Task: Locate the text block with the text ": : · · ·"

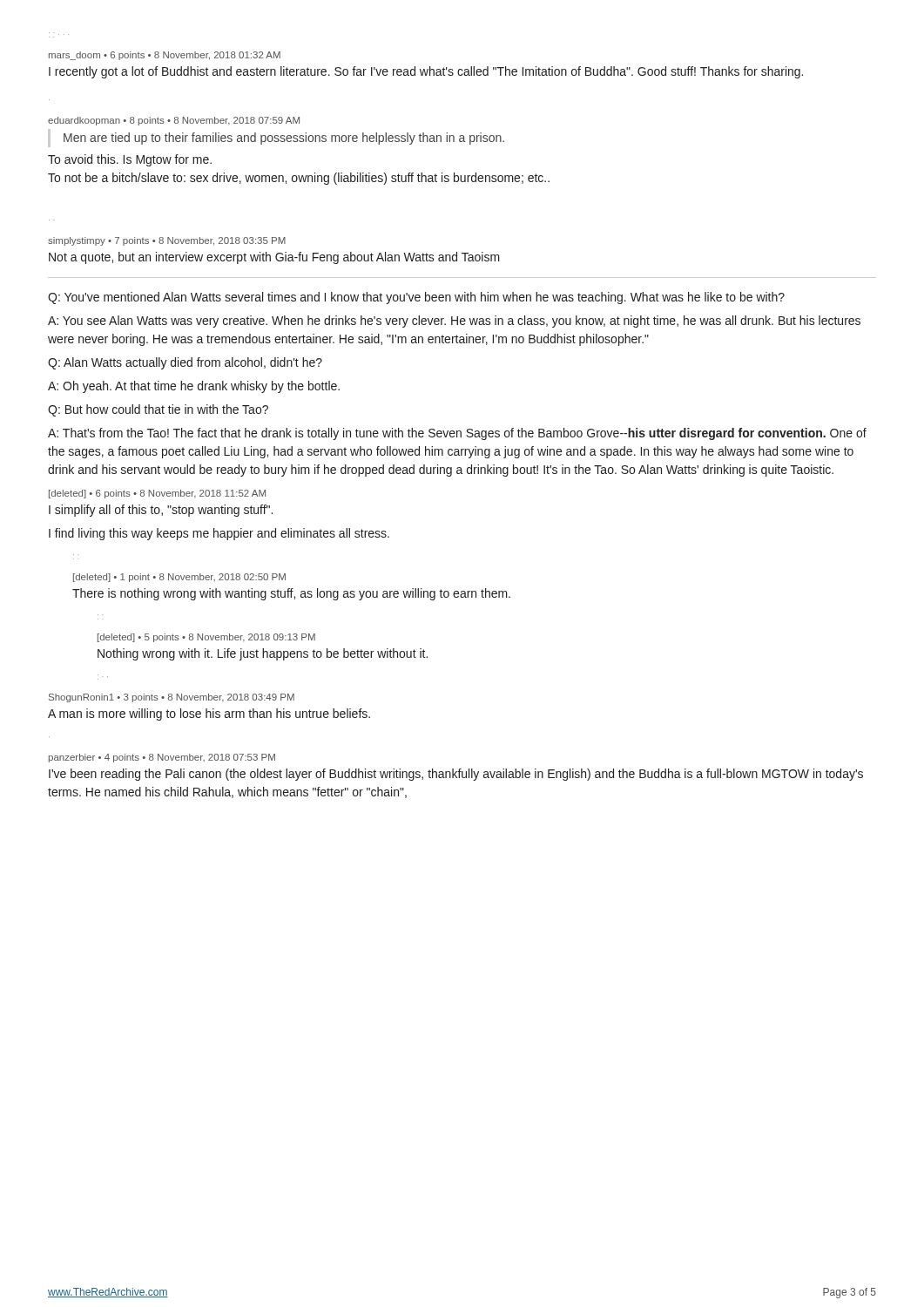Action: [x=165, y=56]
